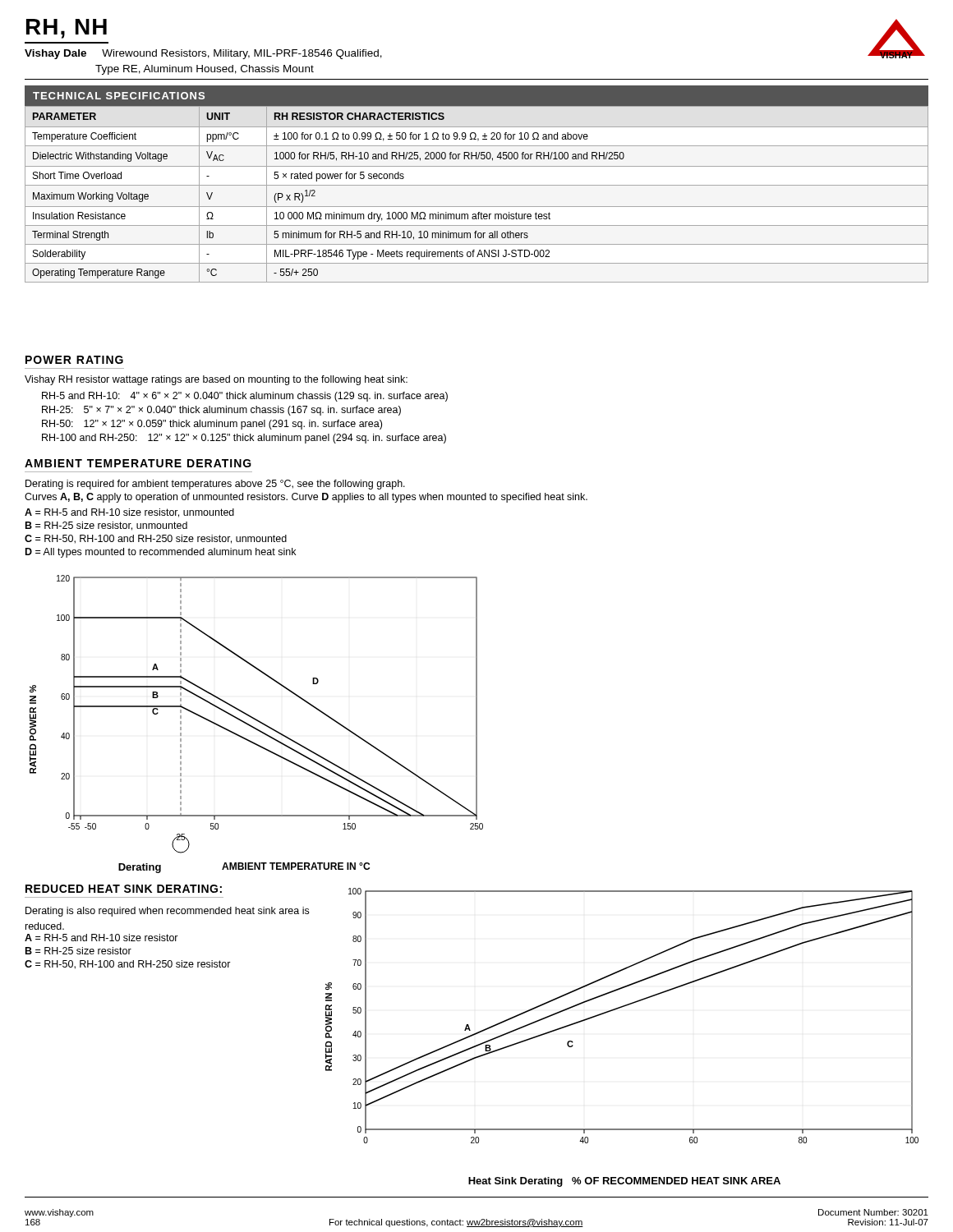Select the block starting "Derating is required for ambient temperatures above 25"
This screenshot has width=953, height=1232.
pos(215,484)
